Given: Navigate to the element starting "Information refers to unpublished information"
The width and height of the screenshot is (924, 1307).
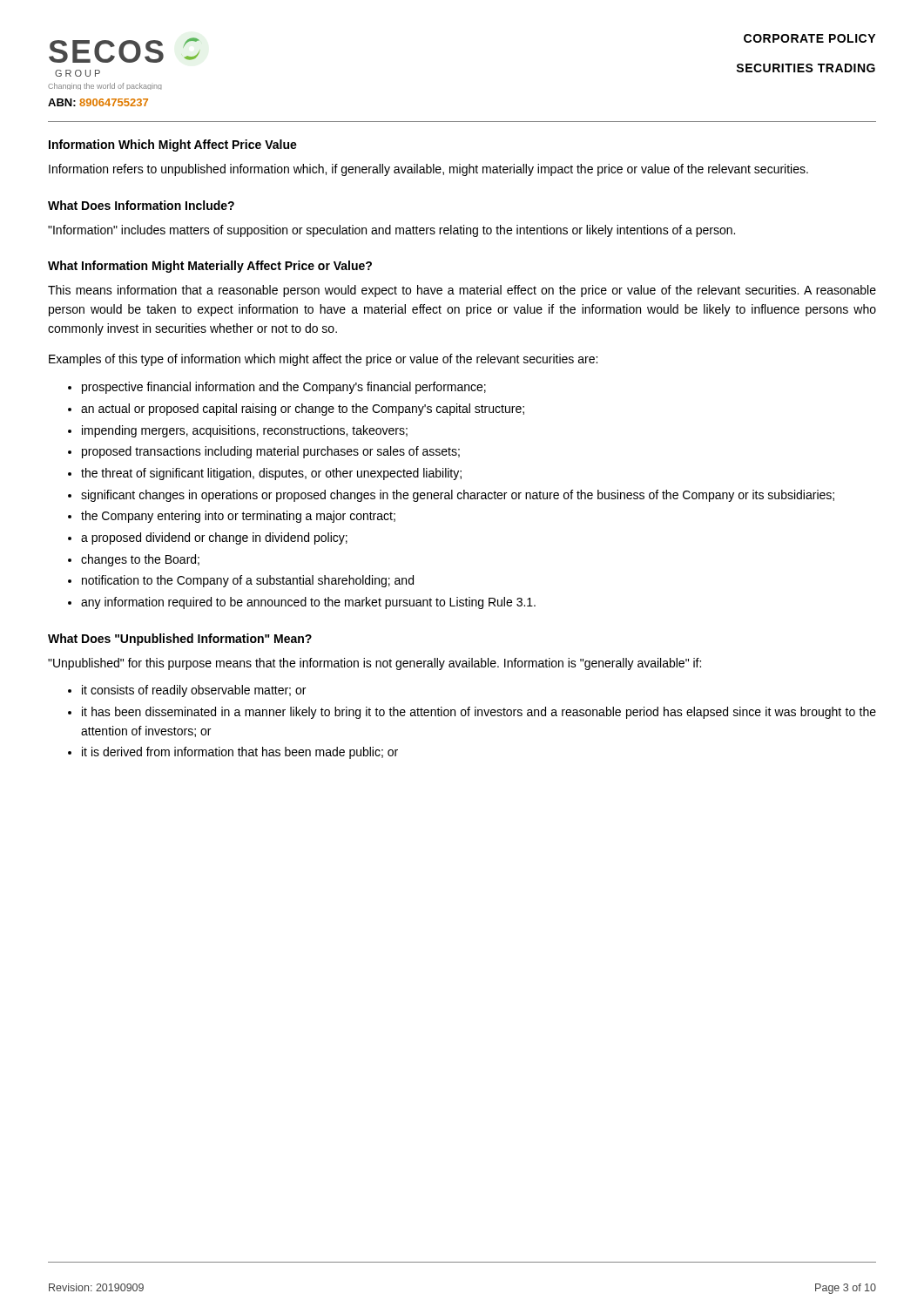Looking at the screenshot, I should tap(428, 169).
